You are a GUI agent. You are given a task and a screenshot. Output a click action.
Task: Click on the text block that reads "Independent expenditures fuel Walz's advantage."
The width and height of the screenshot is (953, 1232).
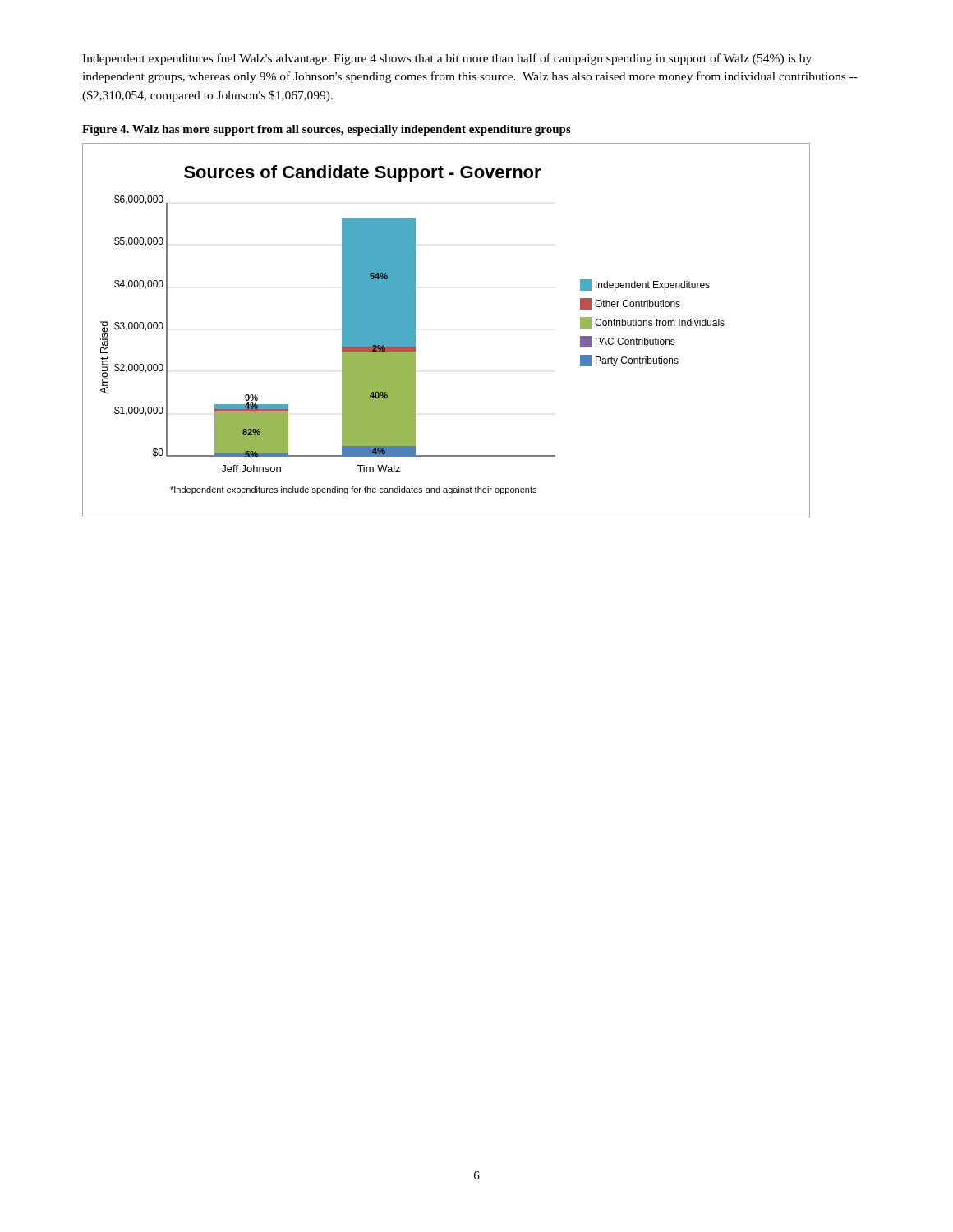pyautogui.click(x=470, y=76)
